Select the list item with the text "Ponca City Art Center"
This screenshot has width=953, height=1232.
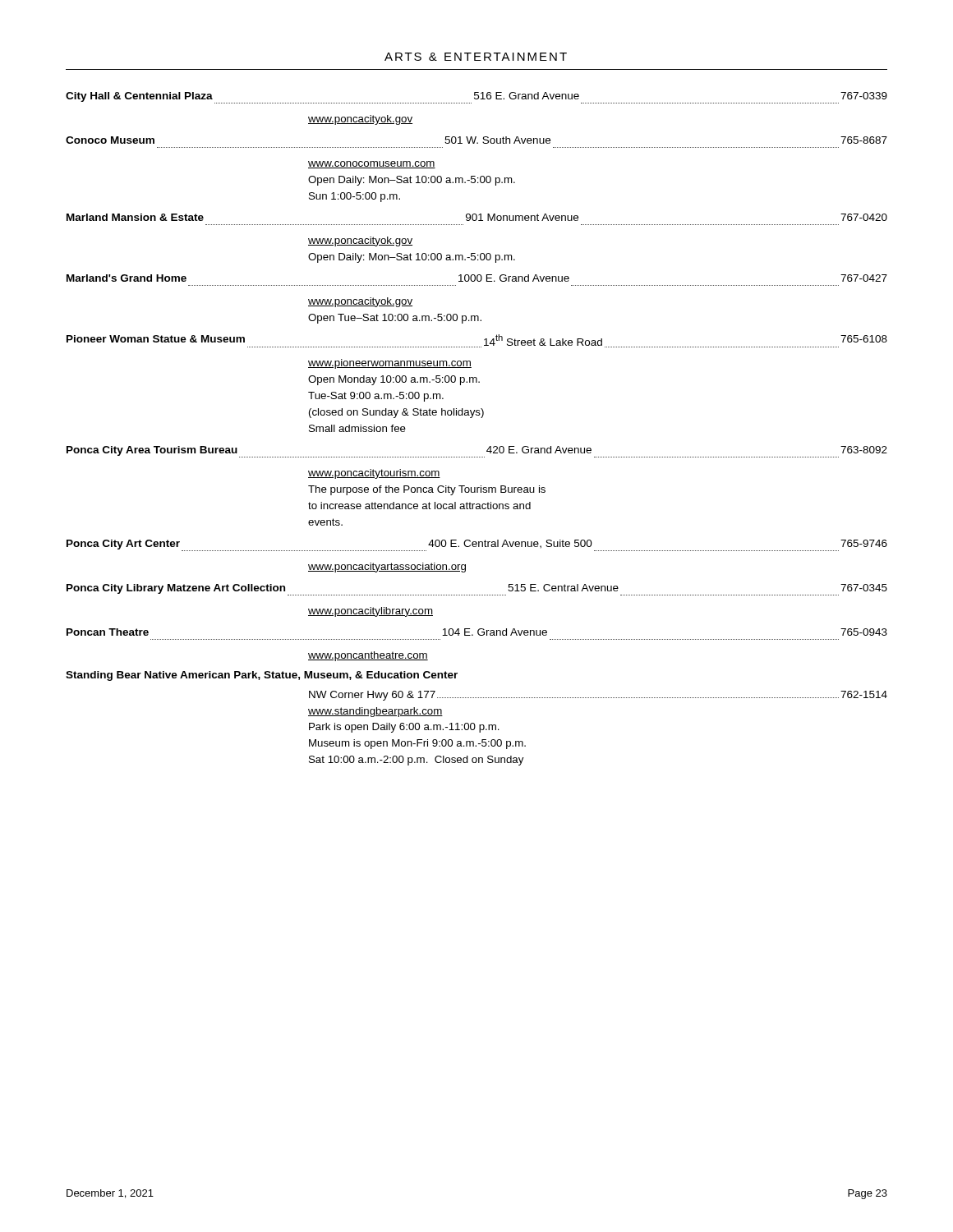476,555
